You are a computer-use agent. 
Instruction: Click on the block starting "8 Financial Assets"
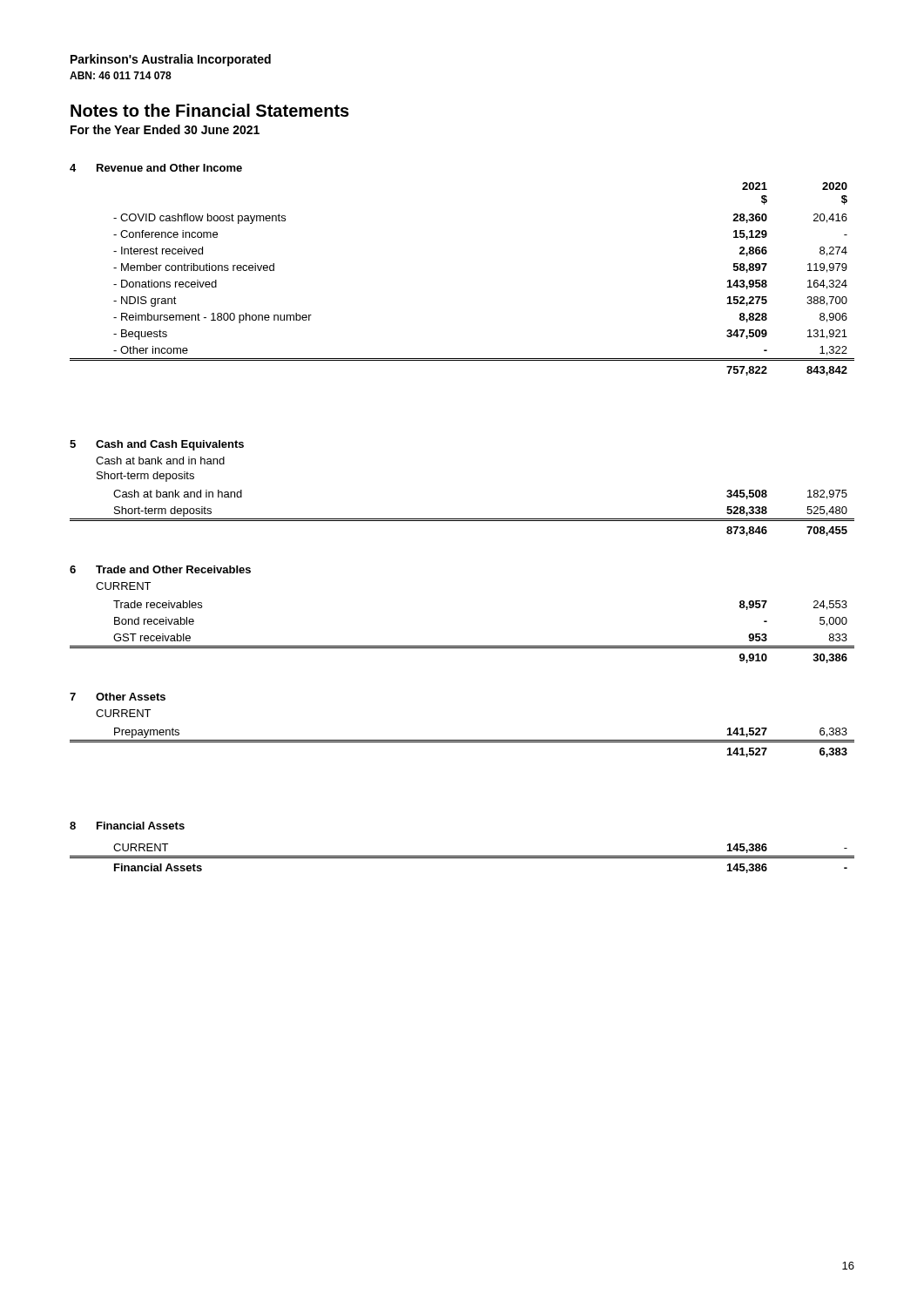[x=127, y=826]
